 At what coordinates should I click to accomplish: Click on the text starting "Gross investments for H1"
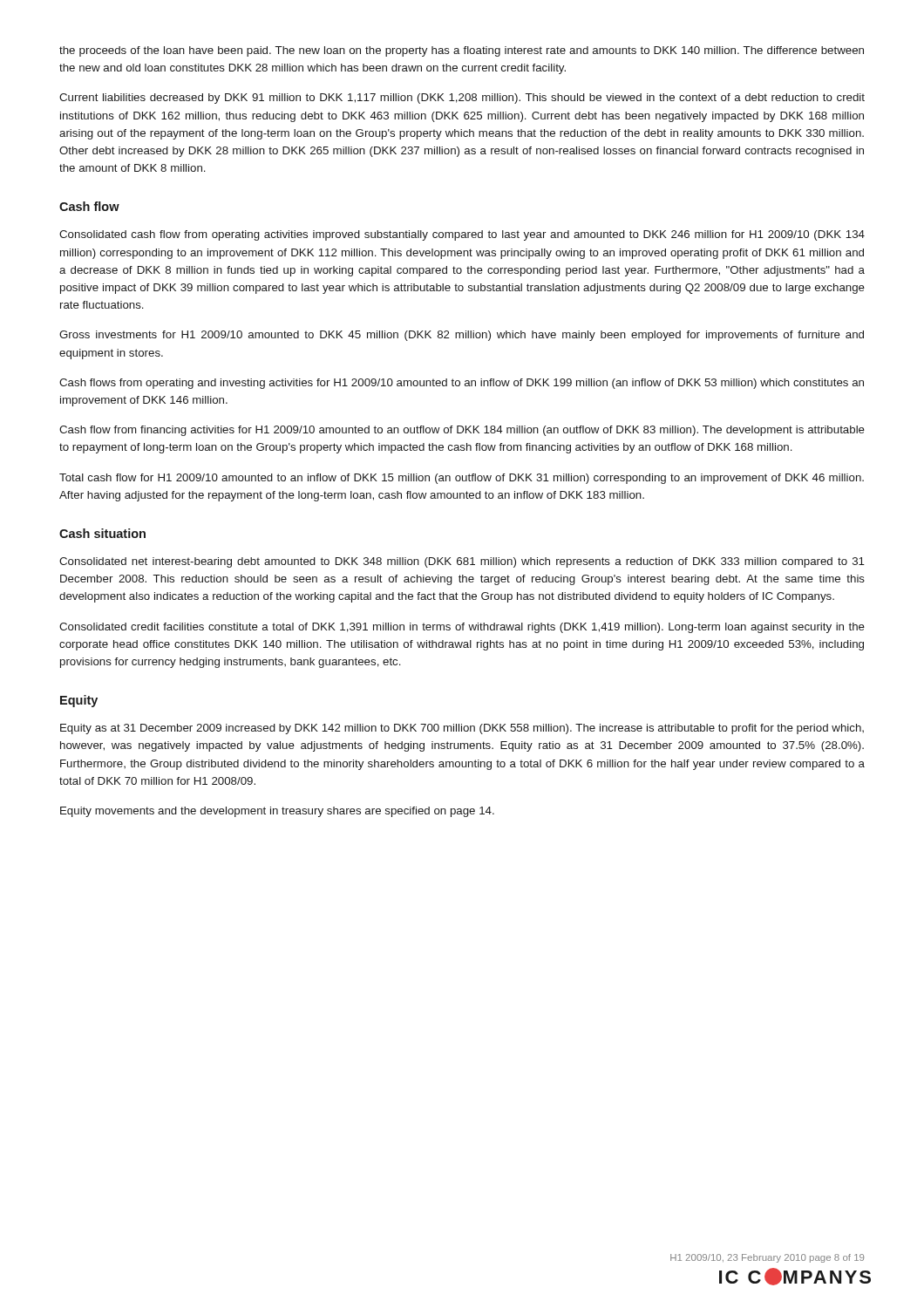point(462,344)
